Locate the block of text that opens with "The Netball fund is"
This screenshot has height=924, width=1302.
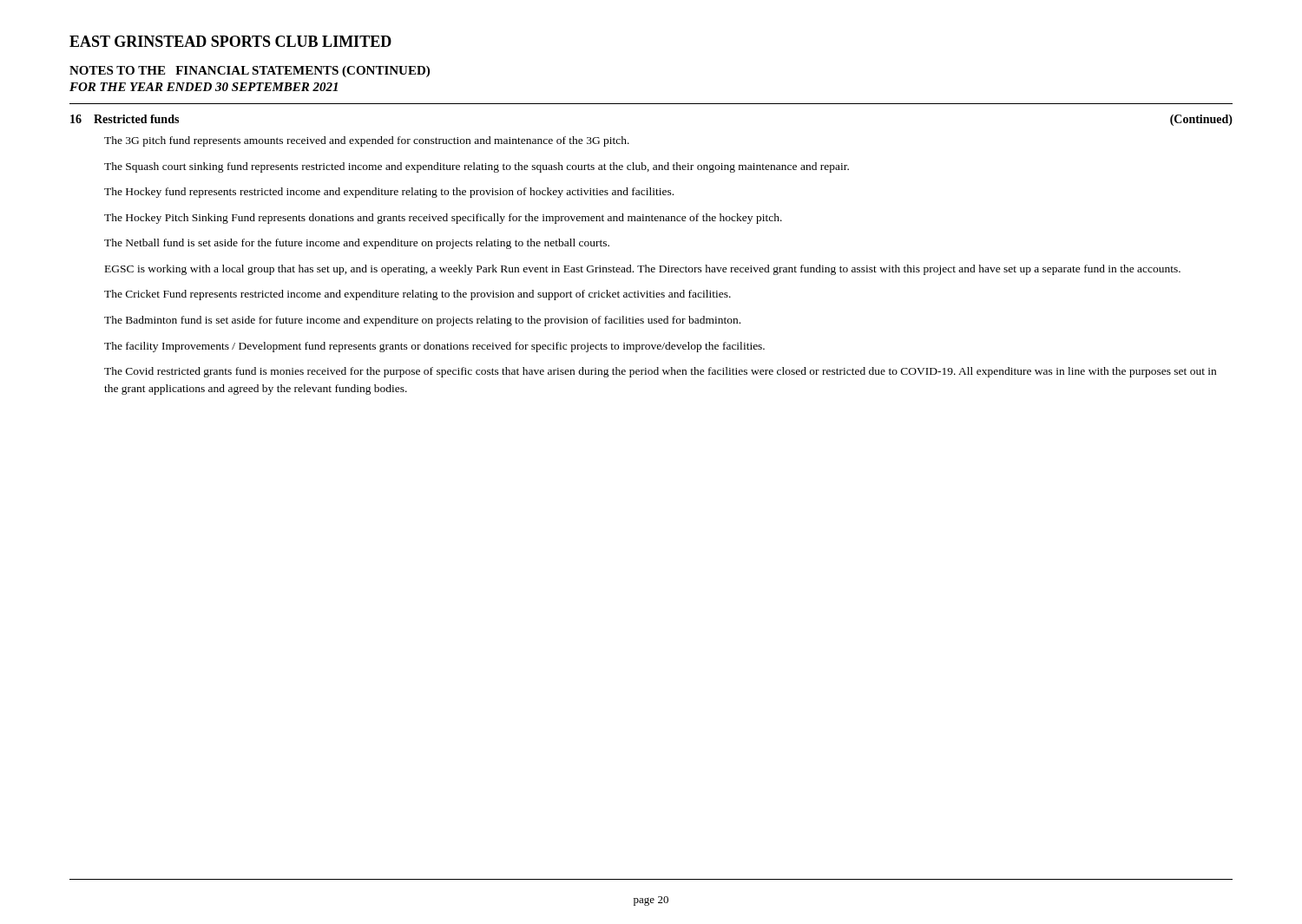357,244
